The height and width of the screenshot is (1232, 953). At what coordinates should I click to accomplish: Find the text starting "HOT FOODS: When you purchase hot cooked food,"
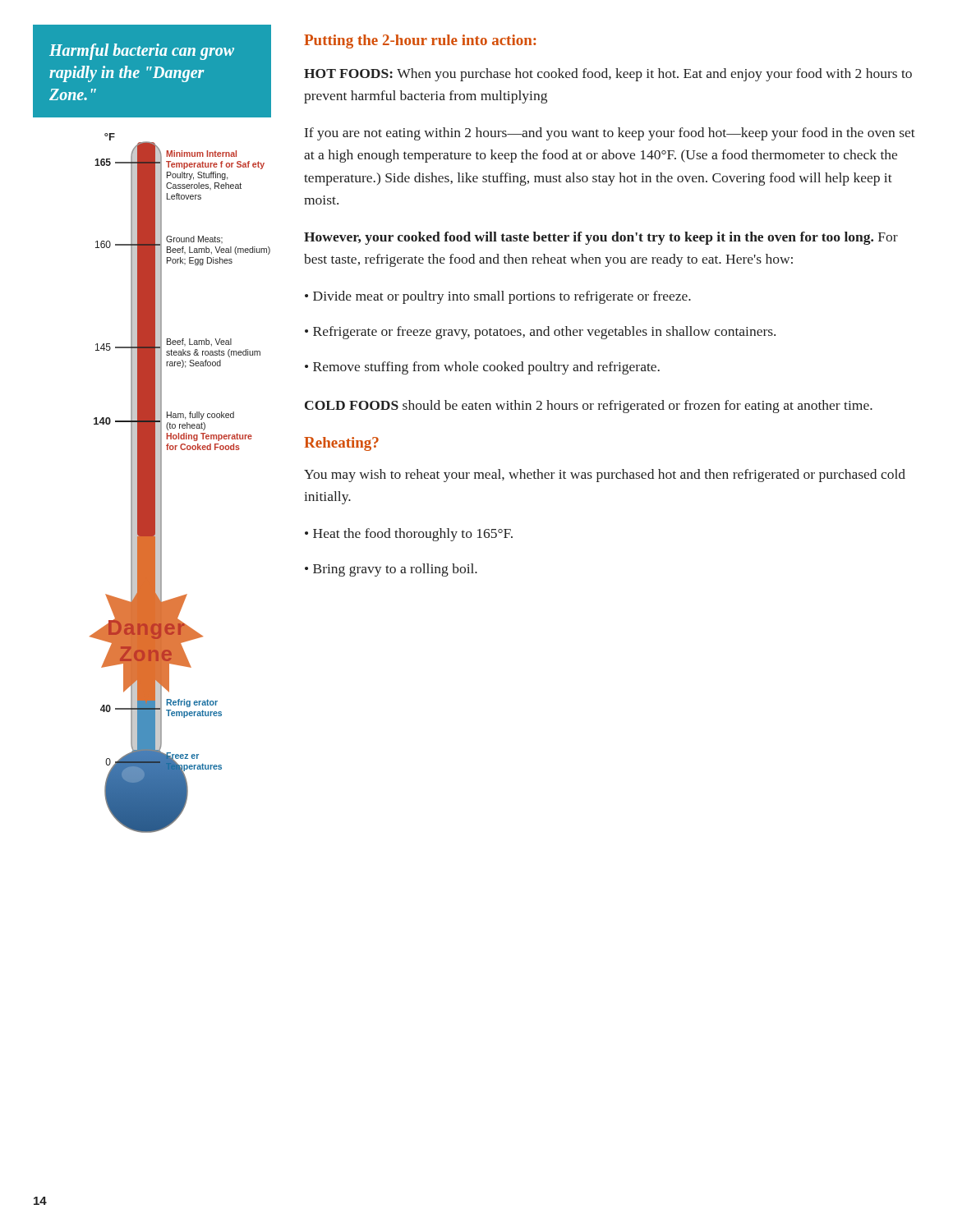point(608,84)
